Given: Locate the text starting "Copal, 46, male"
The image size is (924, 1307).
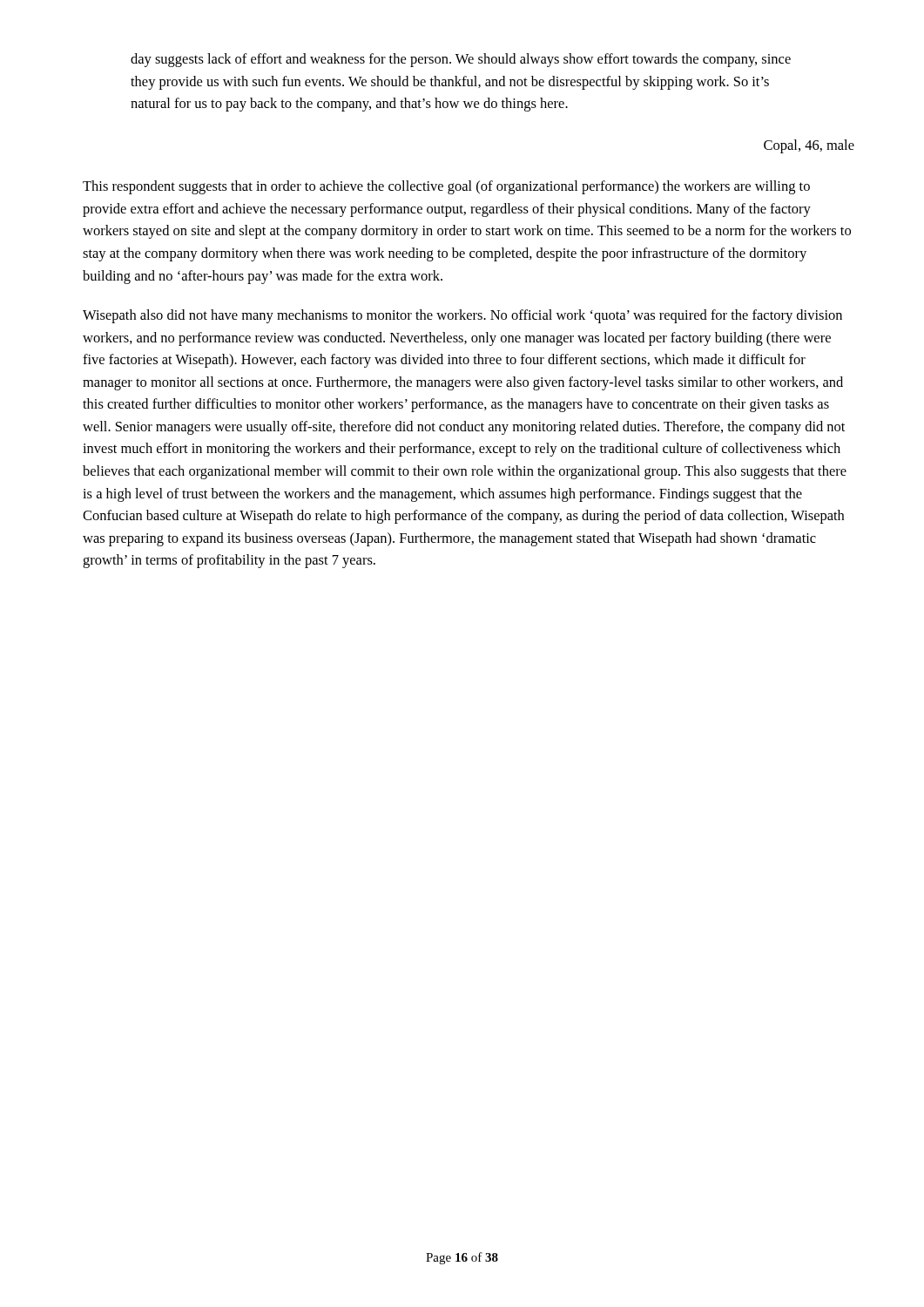Looking at the screenshot, I should (809, 145).
